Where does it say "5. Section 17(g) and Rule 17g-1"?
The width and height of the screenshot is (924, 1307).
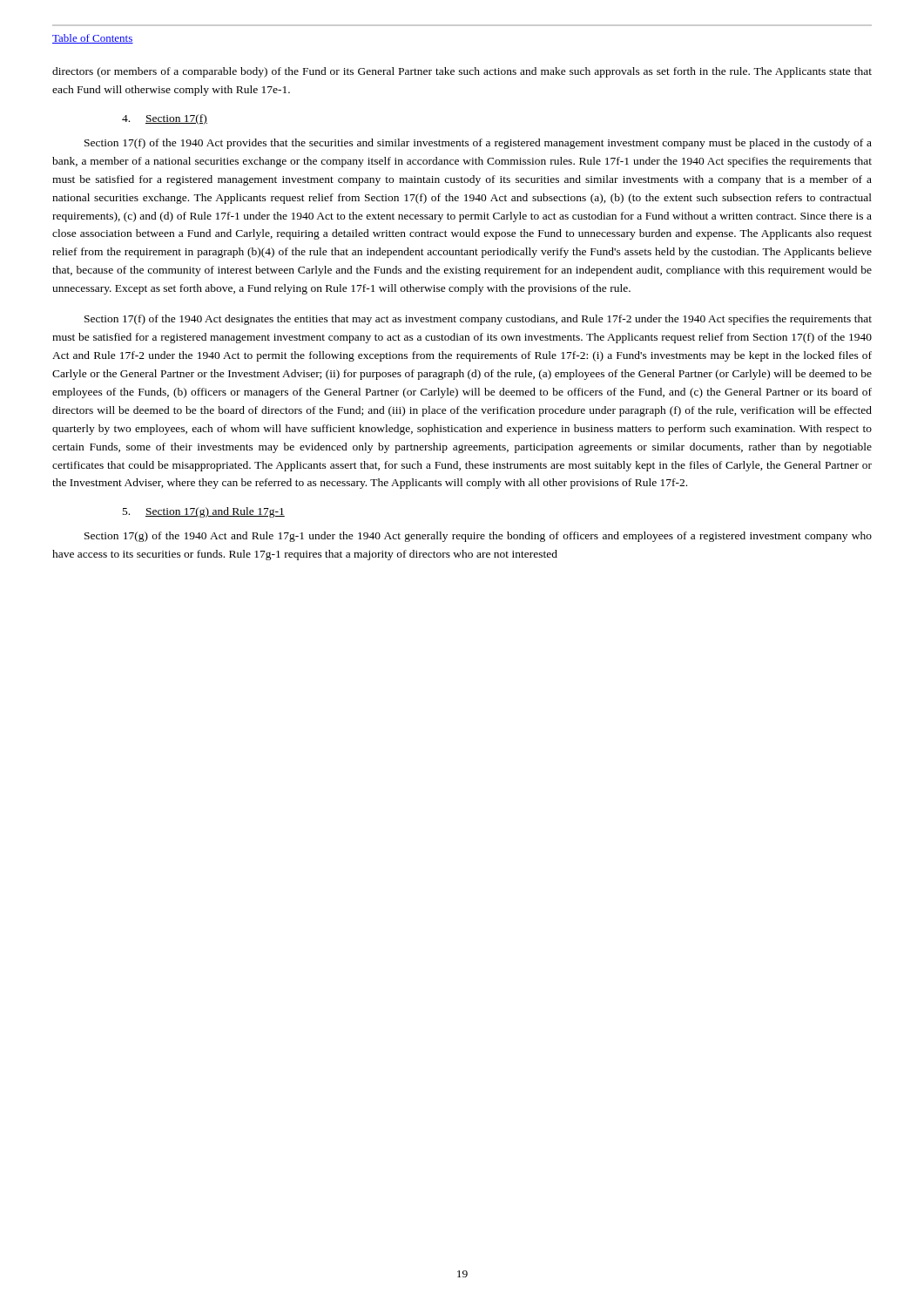203,511
